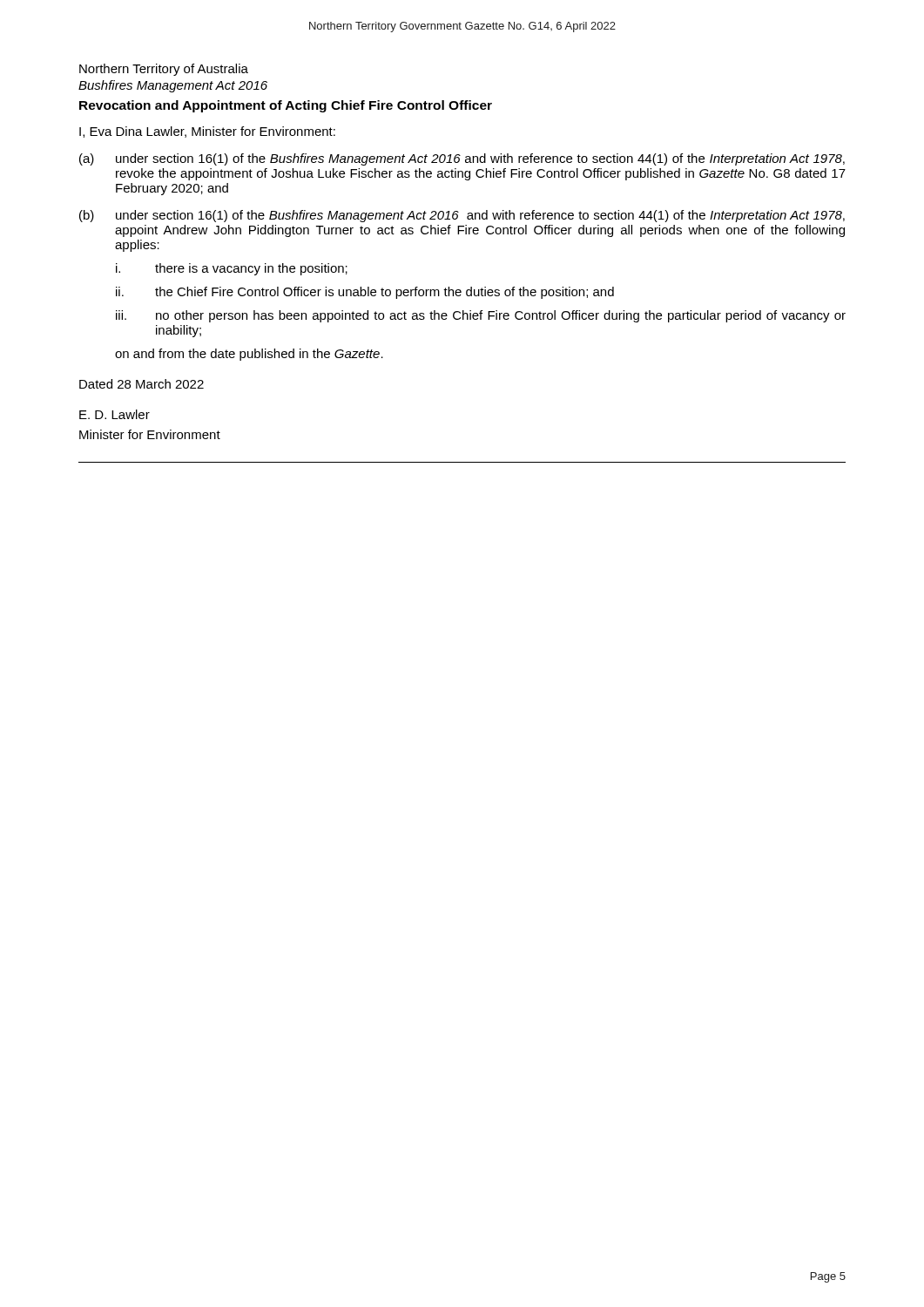924x1307 pixels.
Task: Select the block starting "iii. no other person"
Action: click(480, 322)
